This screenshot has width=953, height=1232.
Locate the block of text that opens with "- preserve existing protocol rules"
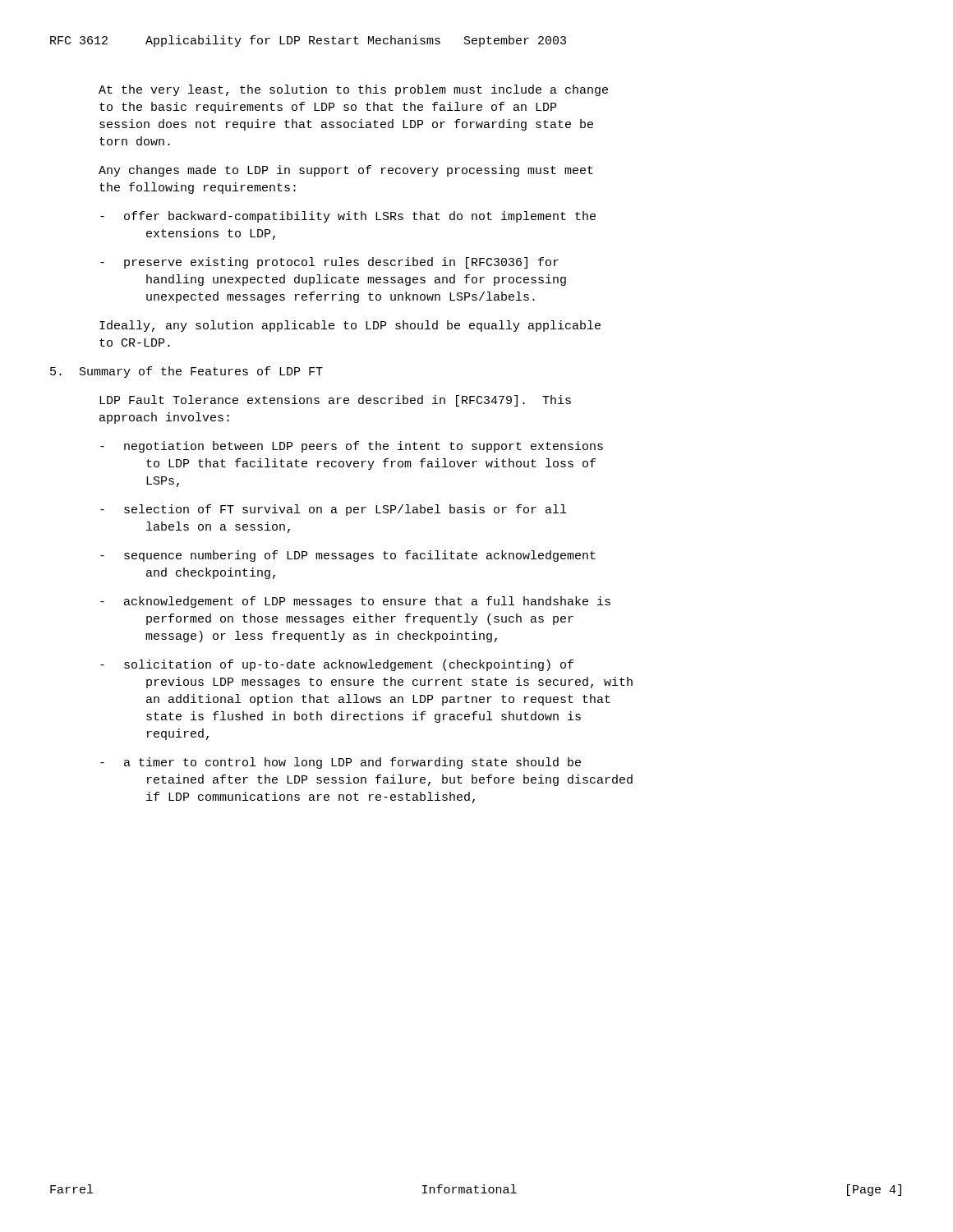[x=485, y=281]
